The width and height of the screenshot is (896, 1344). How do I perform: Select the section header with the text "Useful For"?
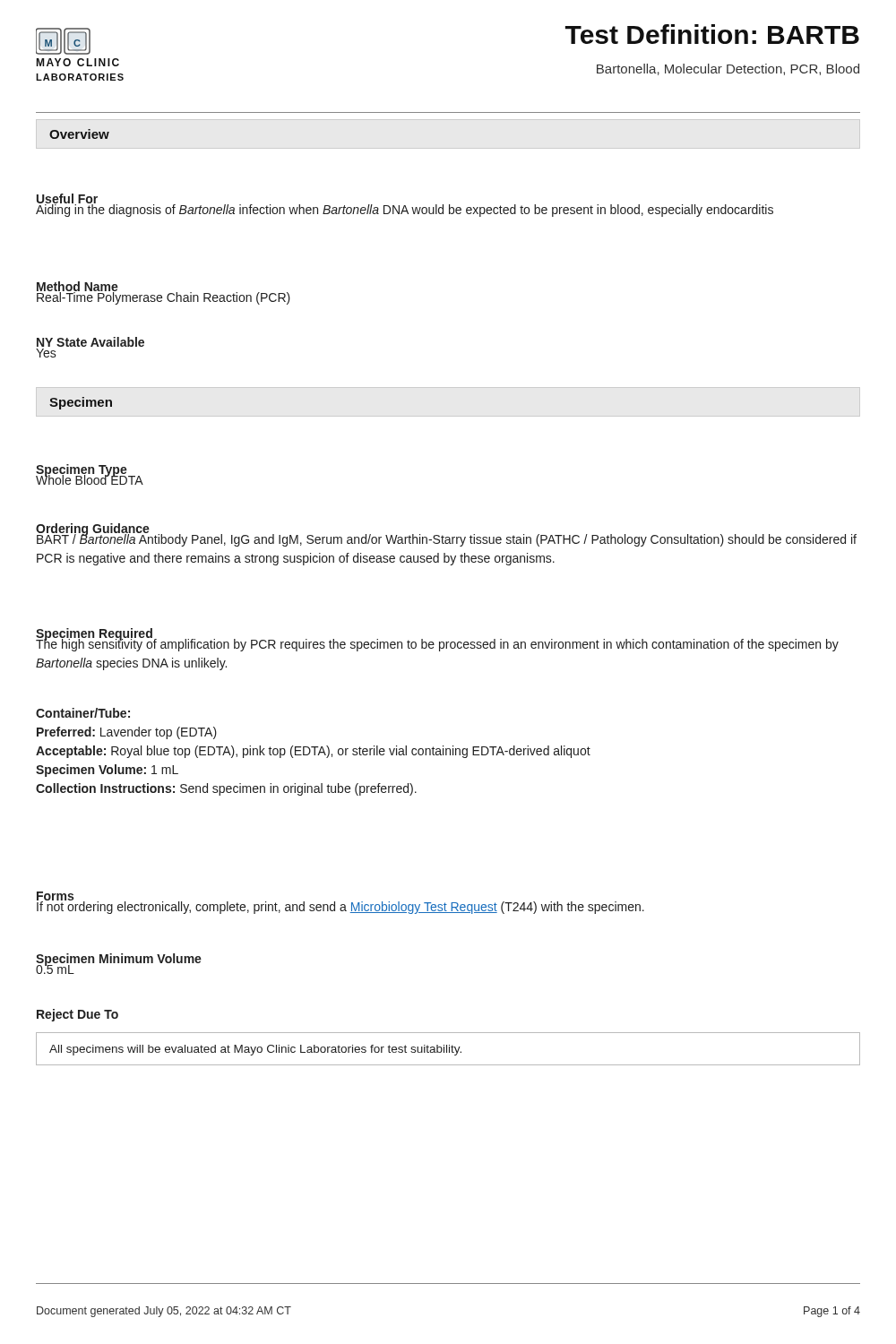[x=67, y=199]
